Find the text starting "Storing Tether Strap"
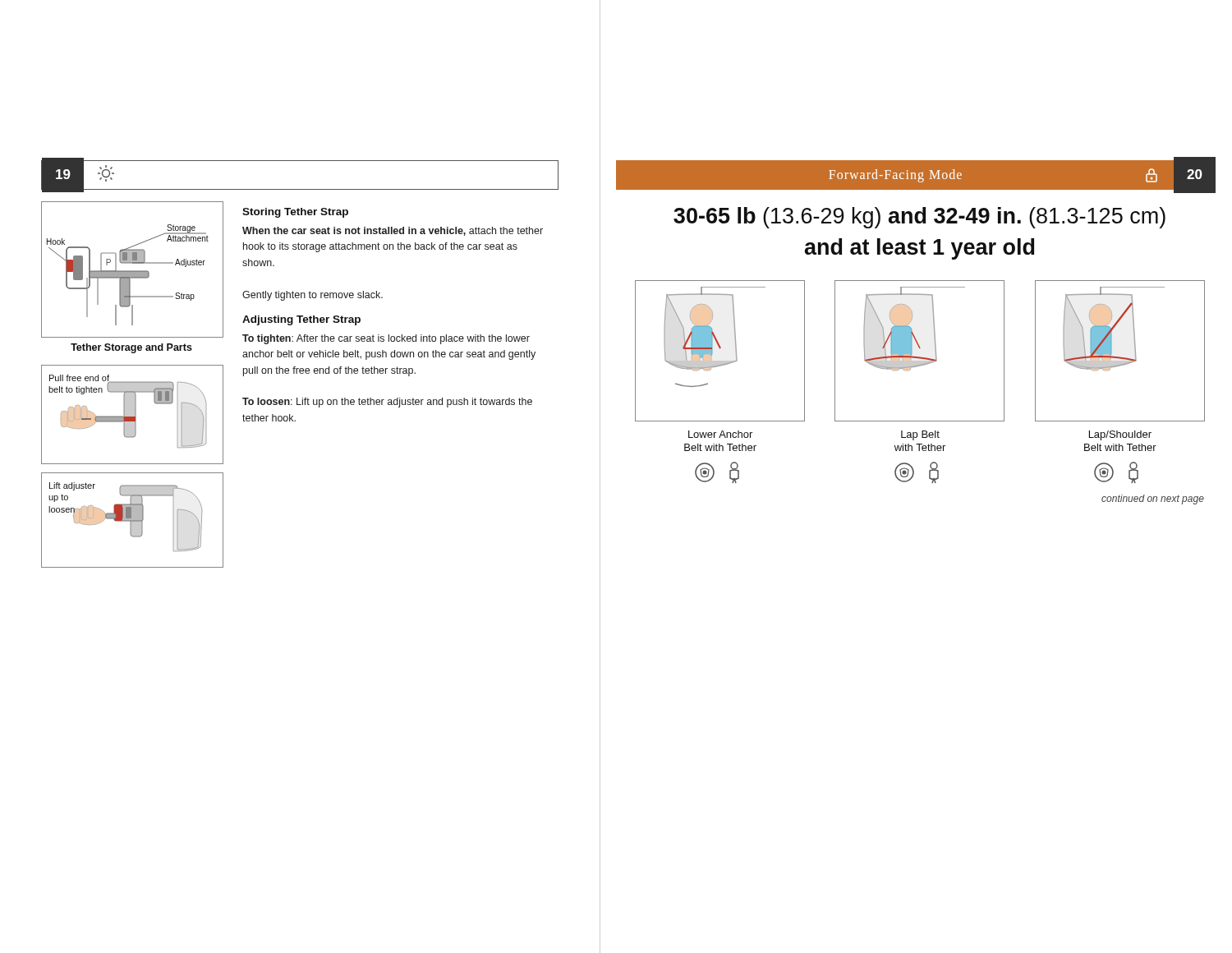The width and height of the screenshot is (1232, 953). 295,212
